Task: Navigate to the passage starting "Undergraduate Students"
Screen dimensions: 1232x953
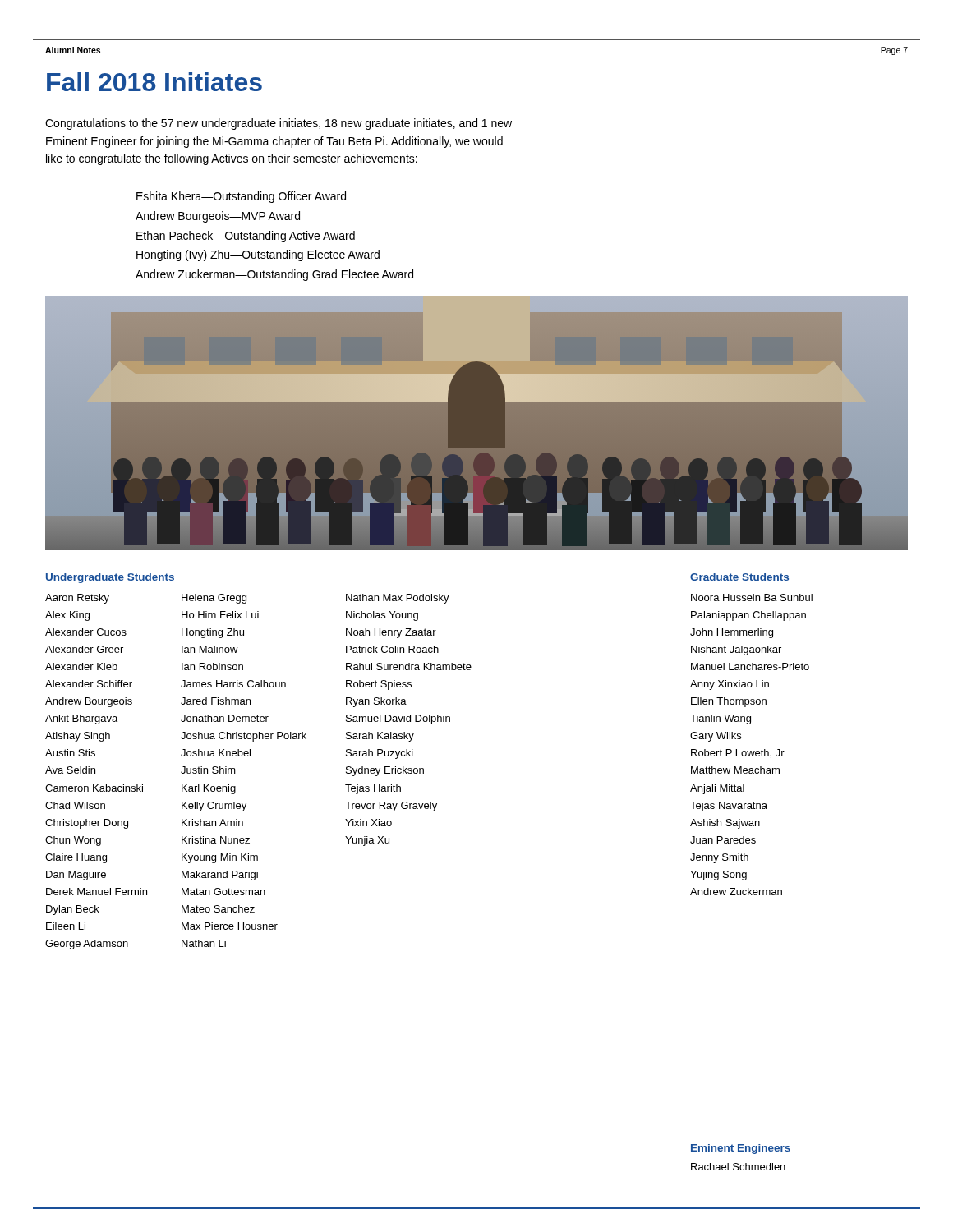Action: [x=110, y=577]
